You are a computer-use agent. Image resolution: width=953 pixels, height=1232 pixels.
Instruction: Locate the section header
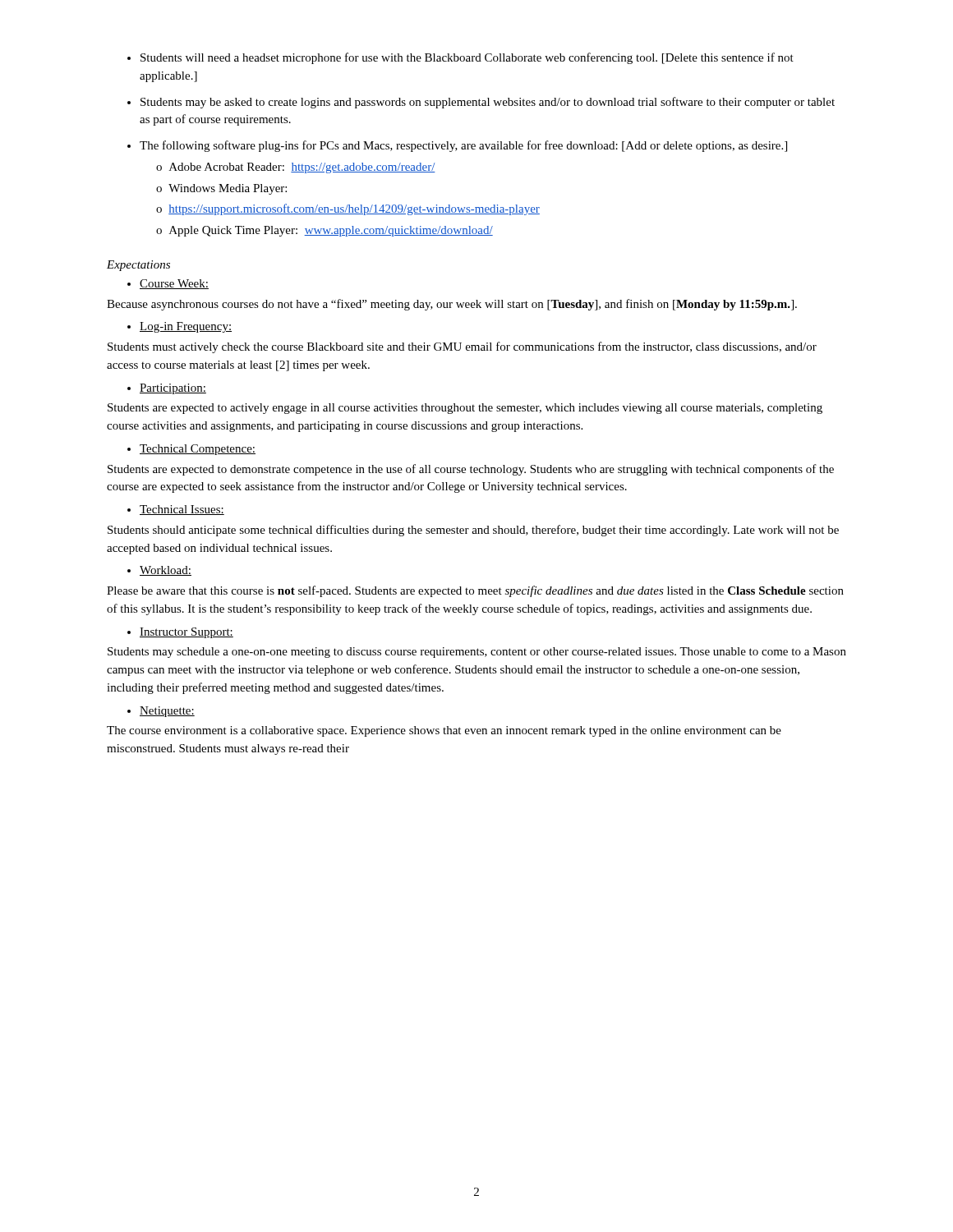point(139,264)
